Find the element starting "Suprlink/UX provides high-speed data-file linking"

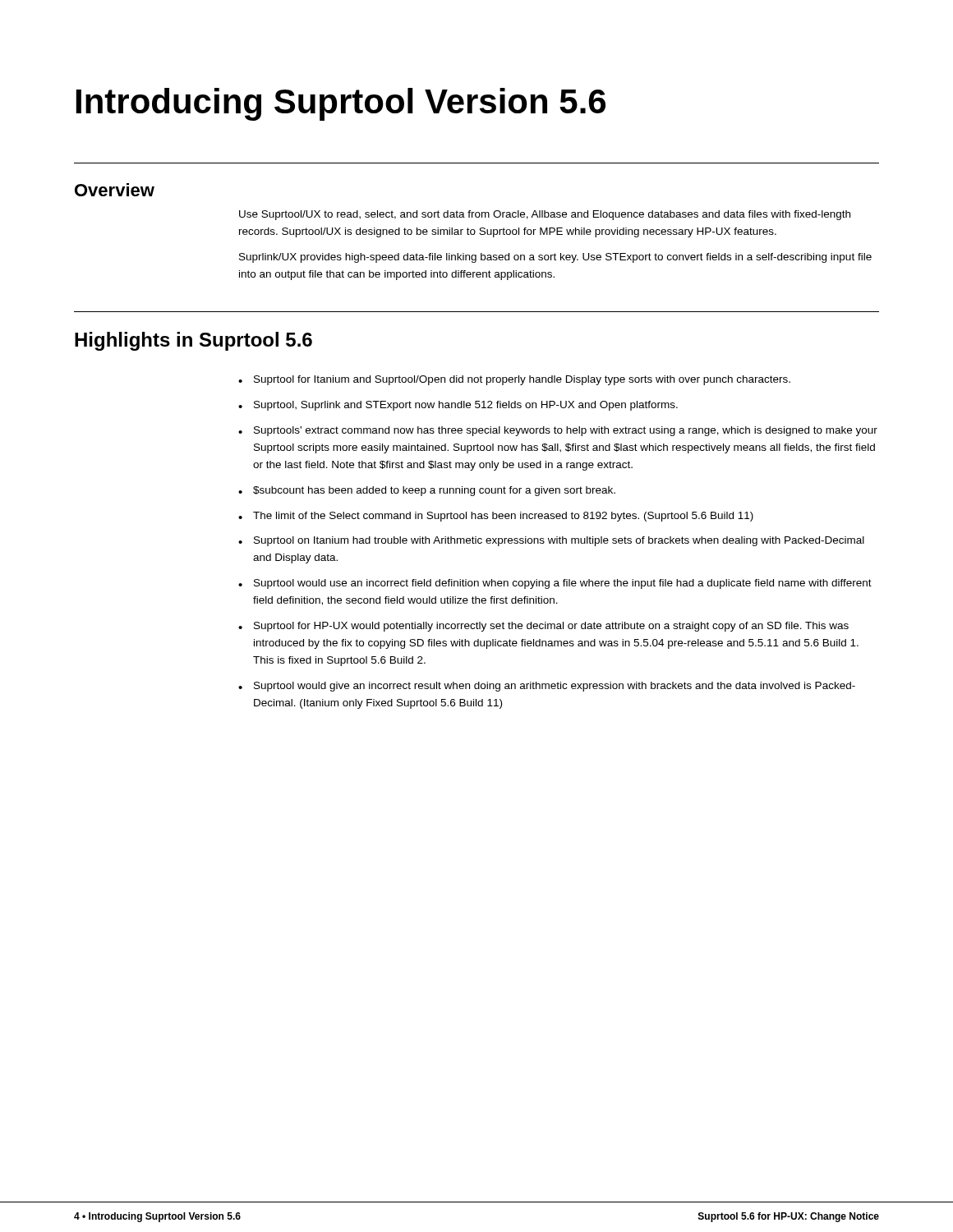(x=559, y=266)
